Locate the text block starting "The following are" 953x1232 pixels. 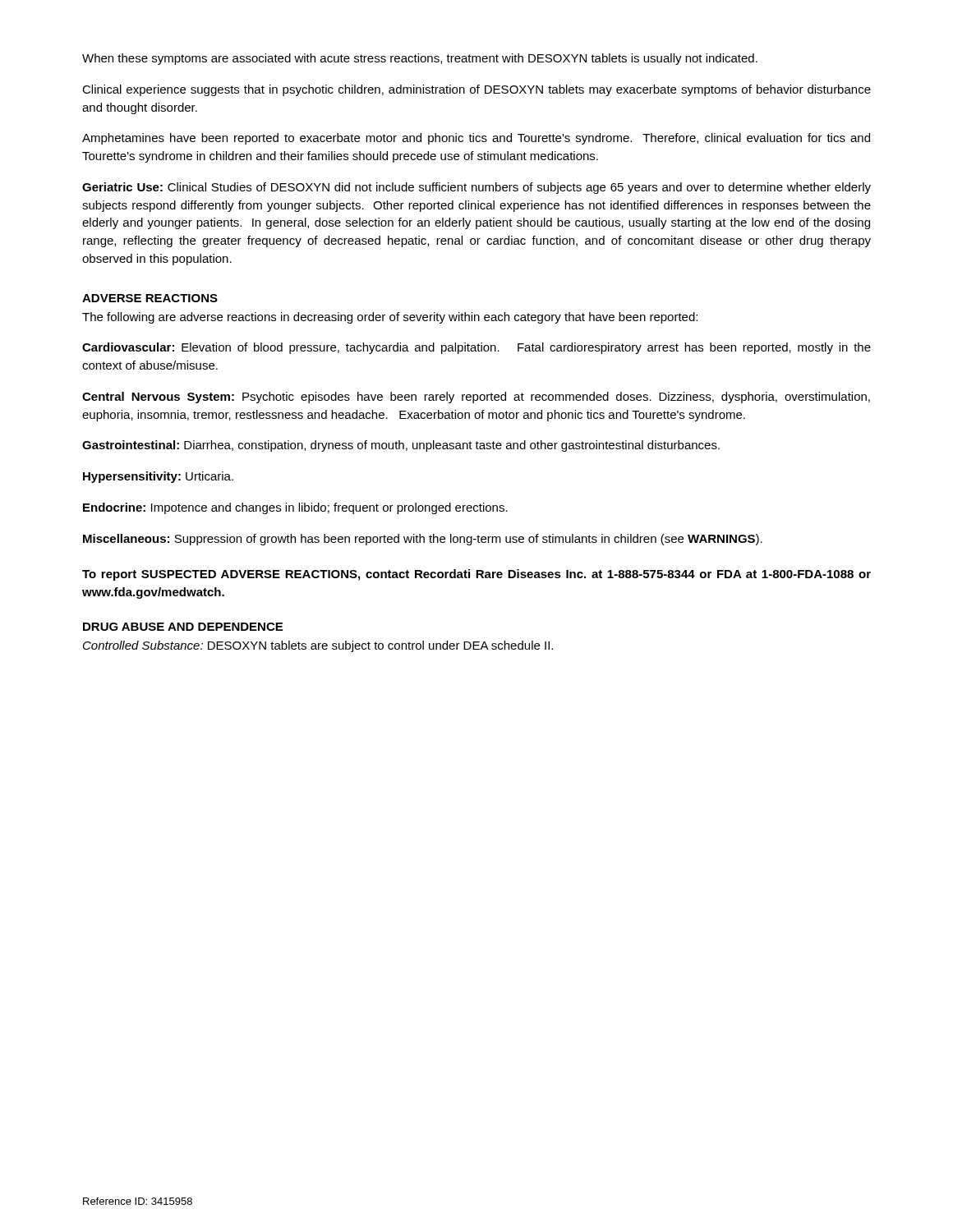point(390,316)
